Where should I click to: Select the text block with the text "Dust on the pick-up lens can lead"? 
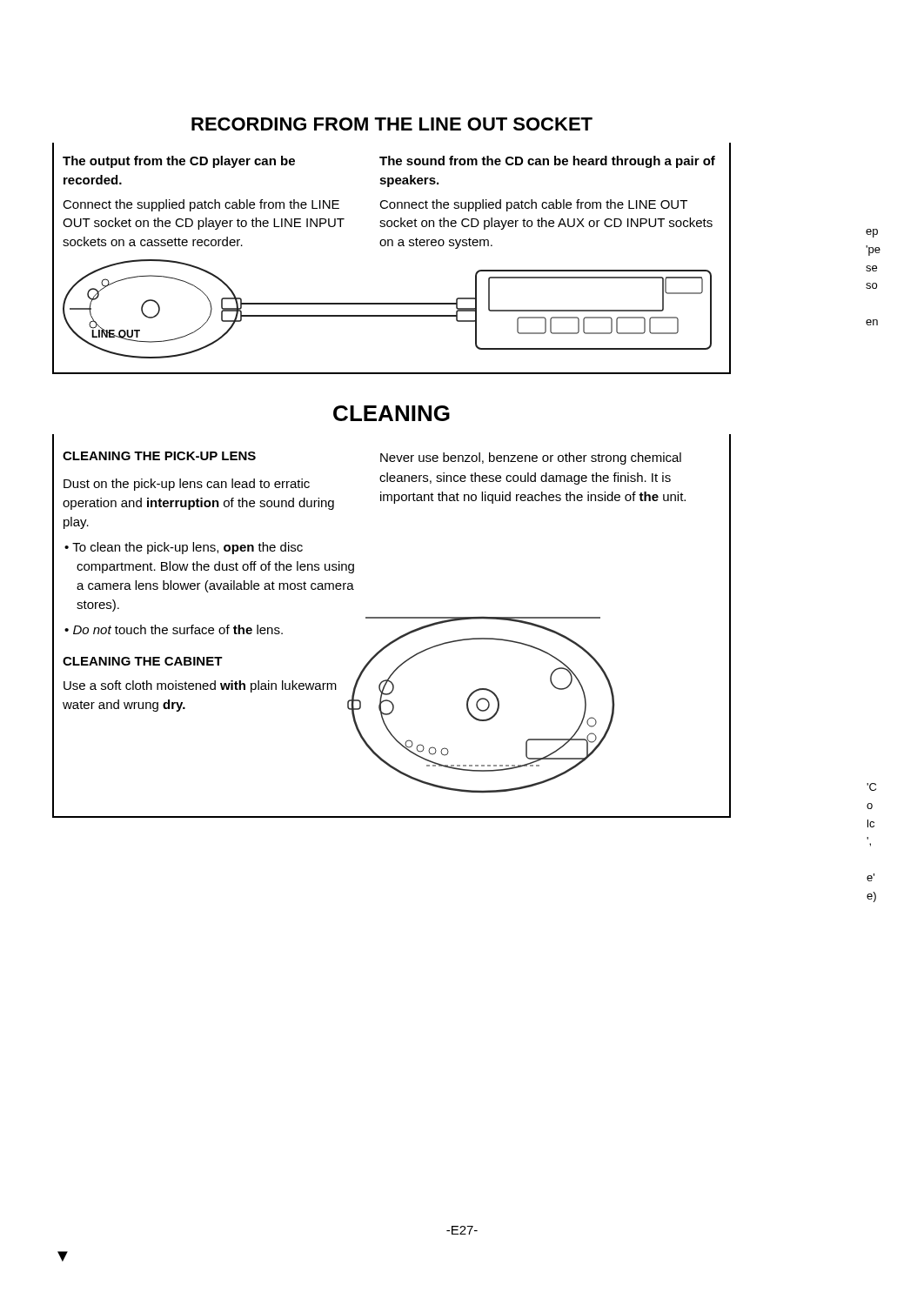coord(199,502)
